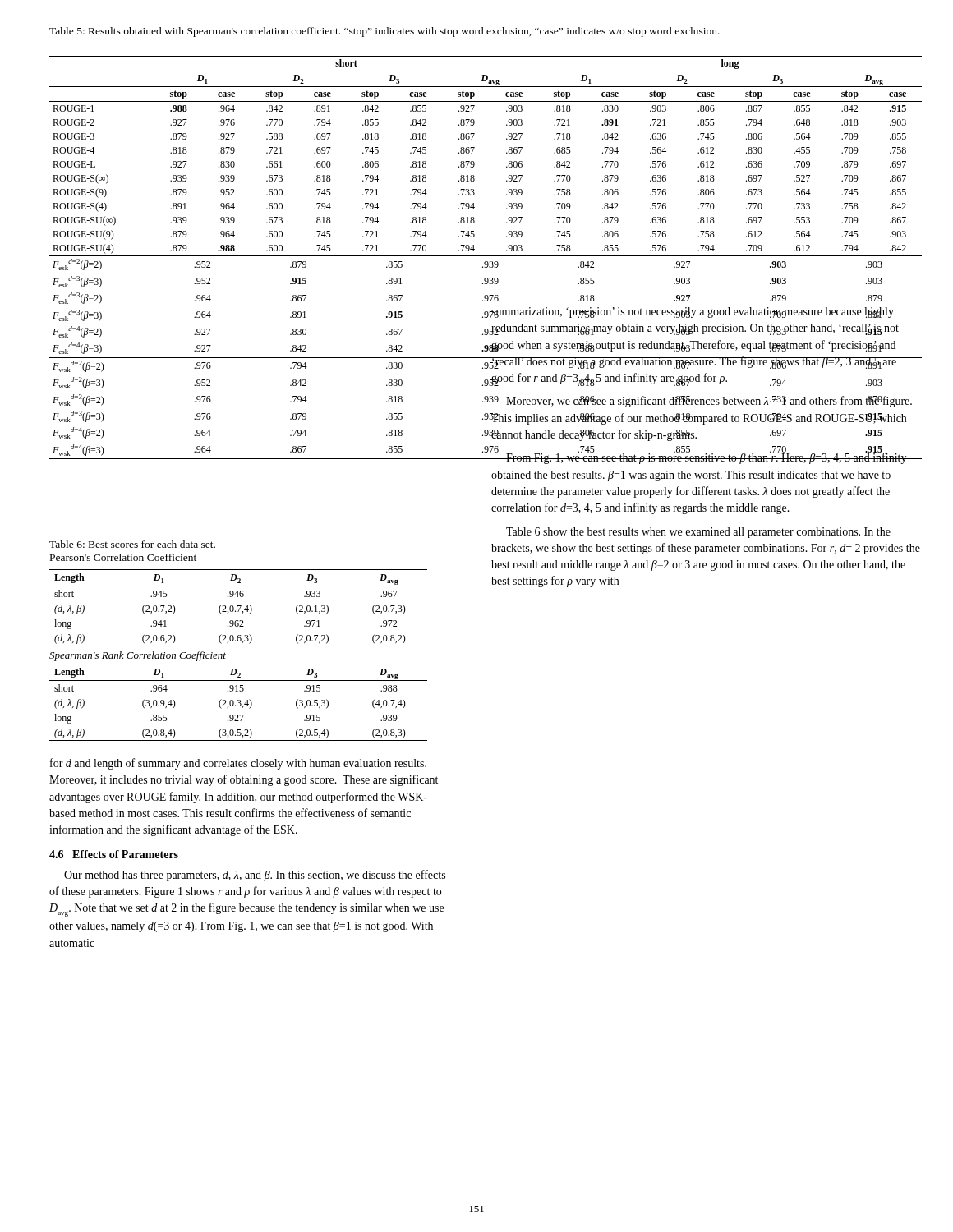
Task: Select the caption that says "Table 5: Results obtained"
Action: click(x=385, y=31)
